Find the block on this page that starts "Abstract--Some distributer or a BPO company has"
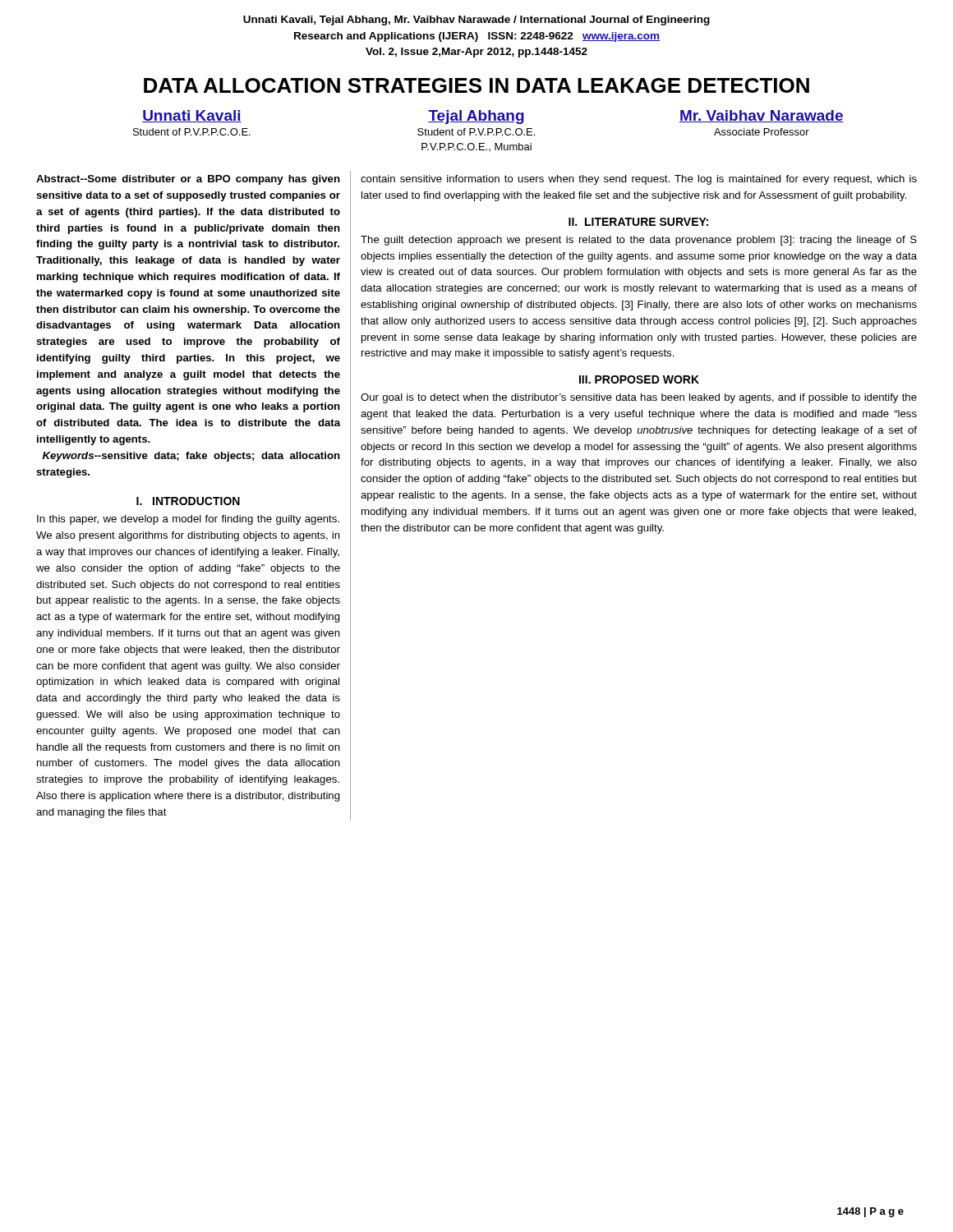The width and height of the screenshot is (953, 1232). (188, 325)
